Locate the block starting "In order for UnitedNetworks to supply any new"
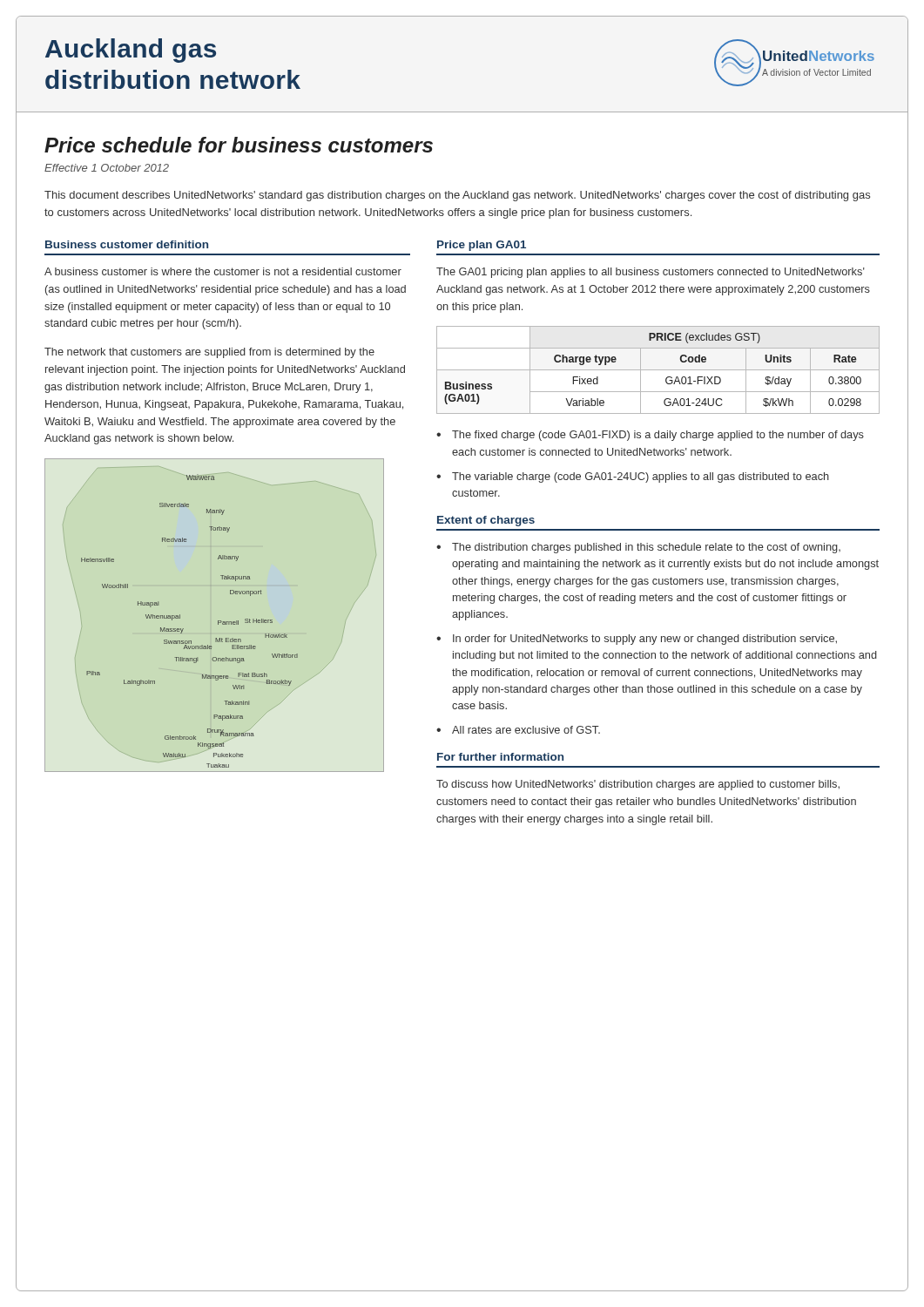This screenshot has height=1307, width=924. click(664, 672)
